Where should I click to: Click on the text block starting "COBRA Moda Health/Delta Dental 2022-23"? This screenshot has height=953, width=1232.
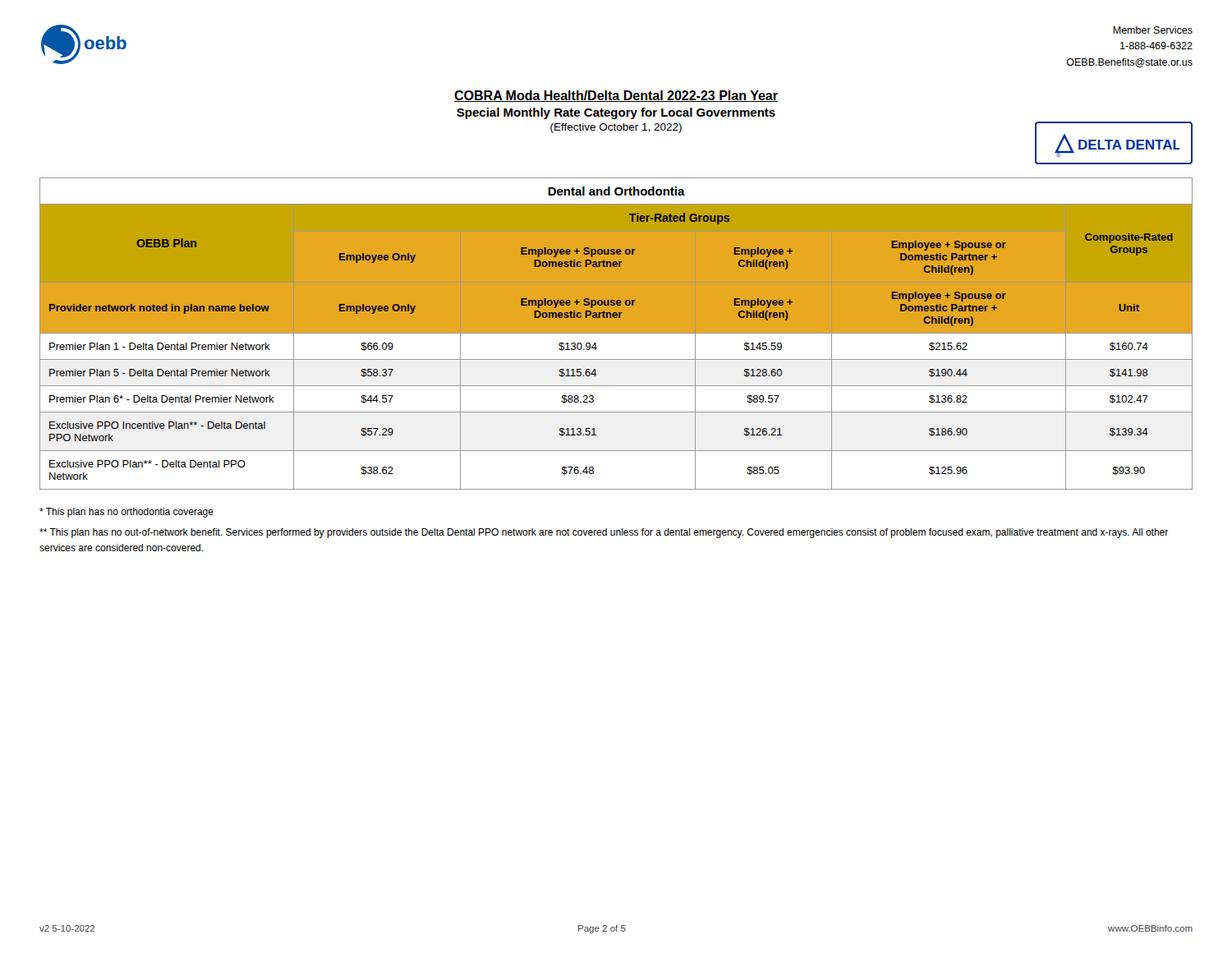point(616,111)
